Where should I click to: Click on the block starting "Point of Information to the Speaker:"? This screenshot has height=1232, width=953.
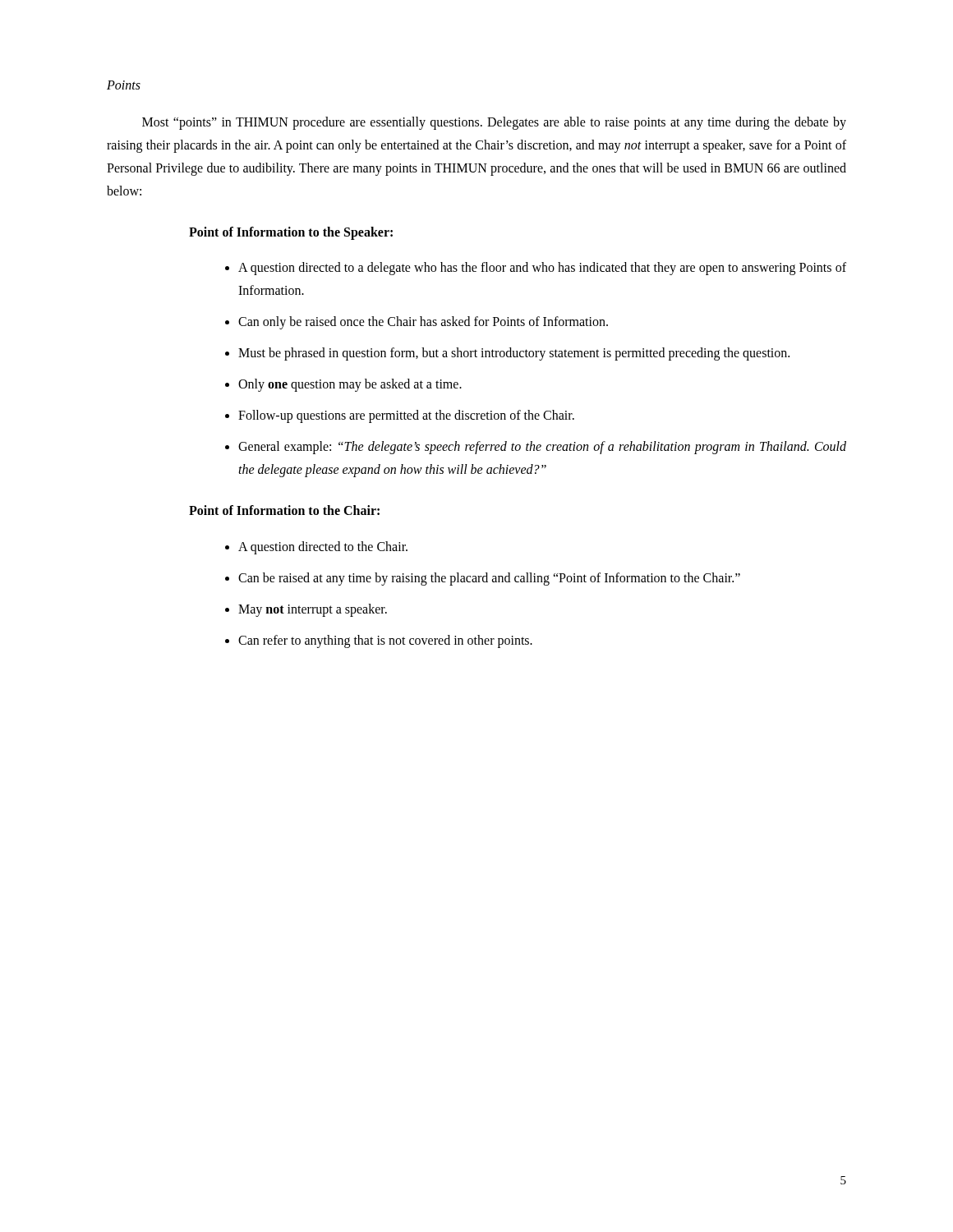click(291, 232)
